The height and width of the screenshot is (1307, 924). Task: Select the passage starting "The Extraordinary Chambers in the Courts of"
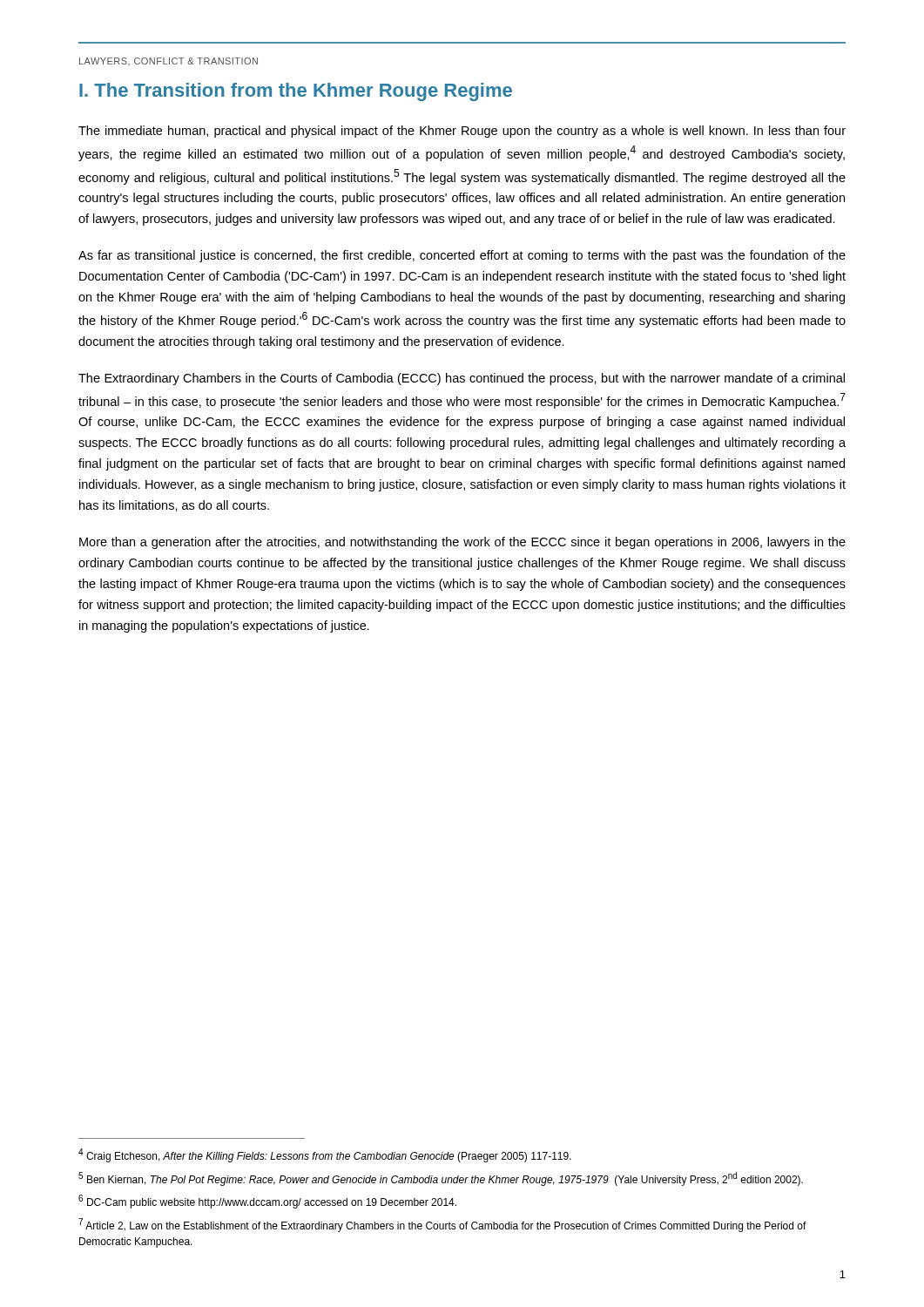coord(462,442)
